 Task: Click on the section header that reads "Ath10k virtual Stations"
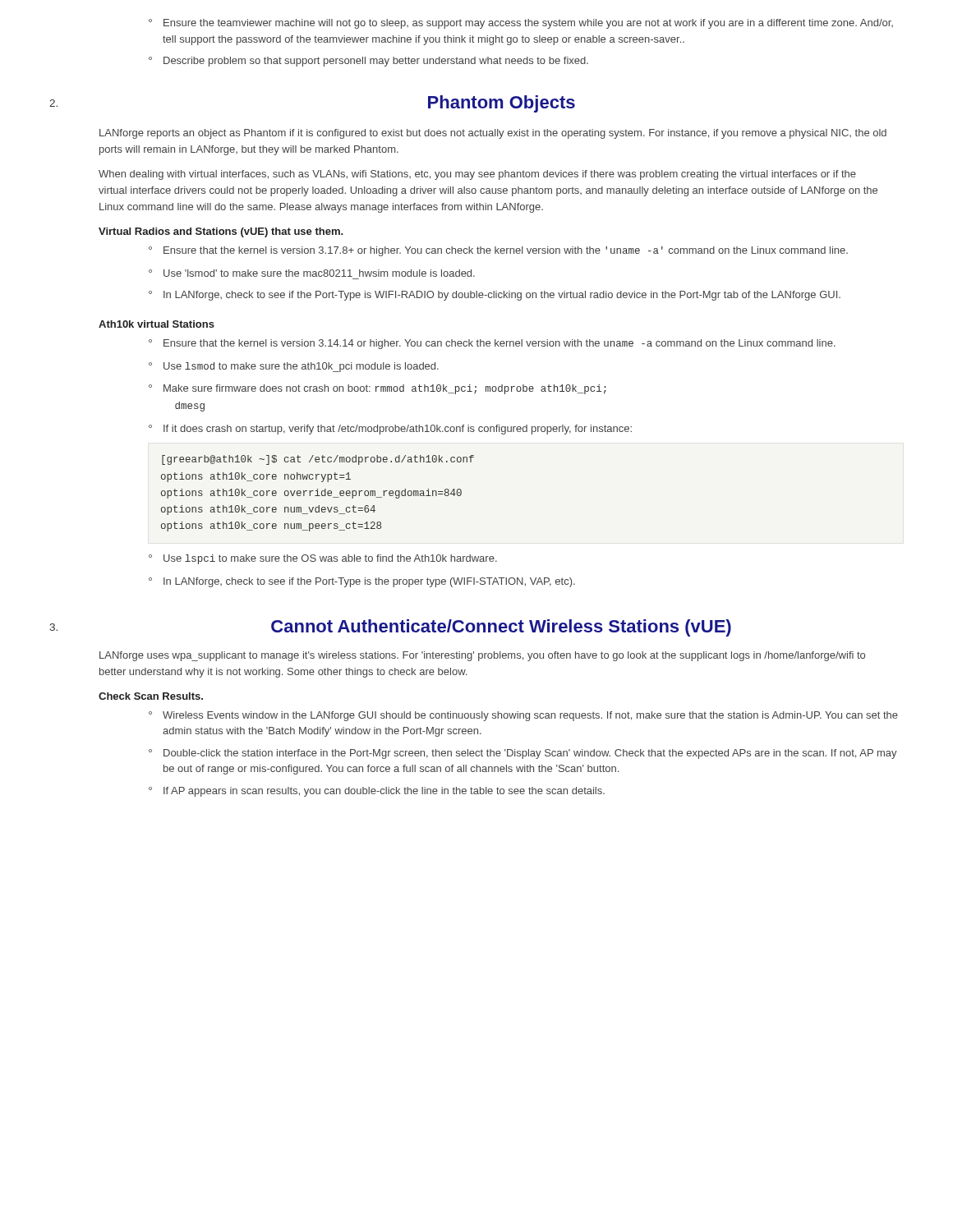156,324
